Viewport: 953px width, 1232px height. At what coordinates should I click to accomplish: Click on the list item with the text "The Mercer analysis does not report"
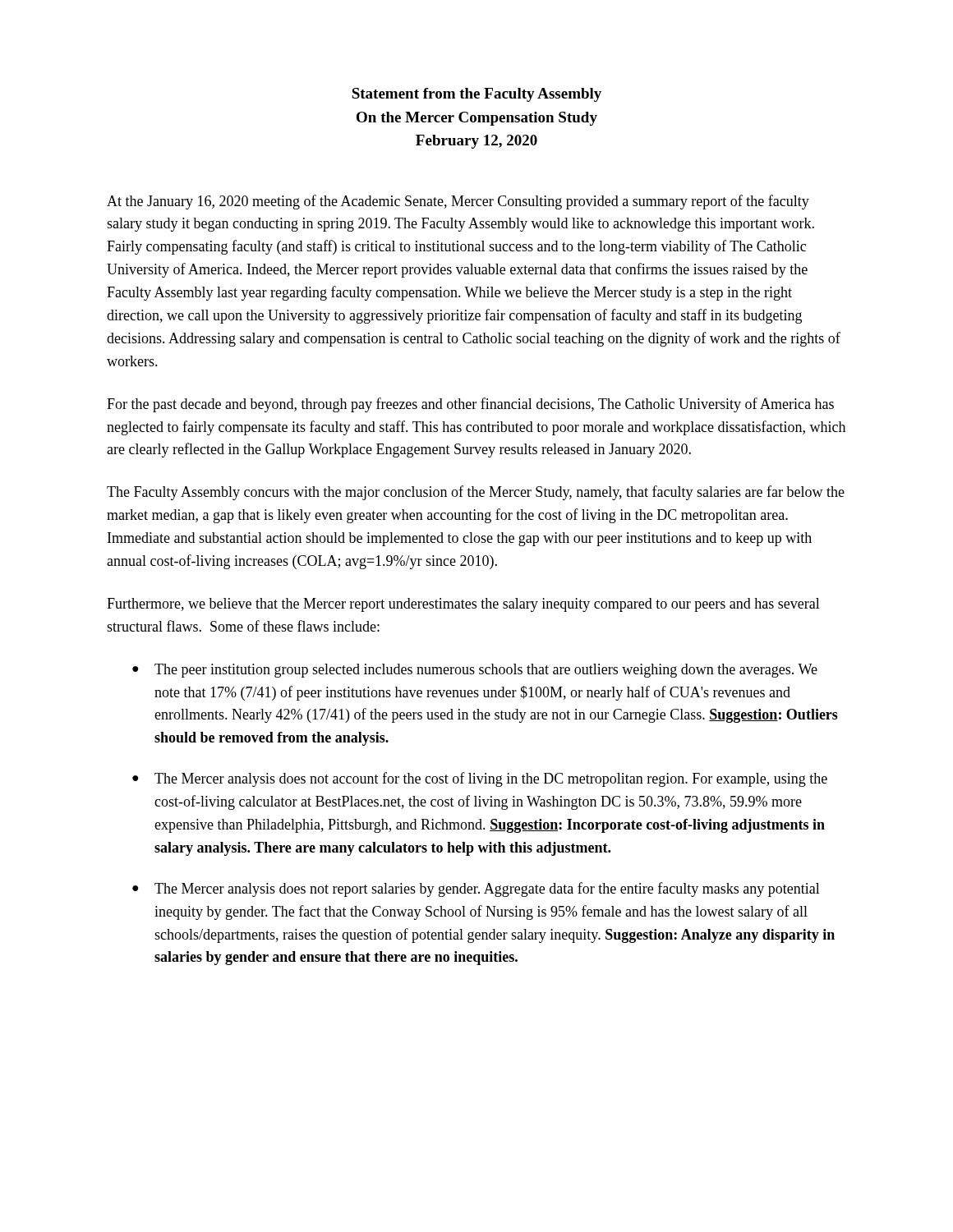click(x=495, y=923)
